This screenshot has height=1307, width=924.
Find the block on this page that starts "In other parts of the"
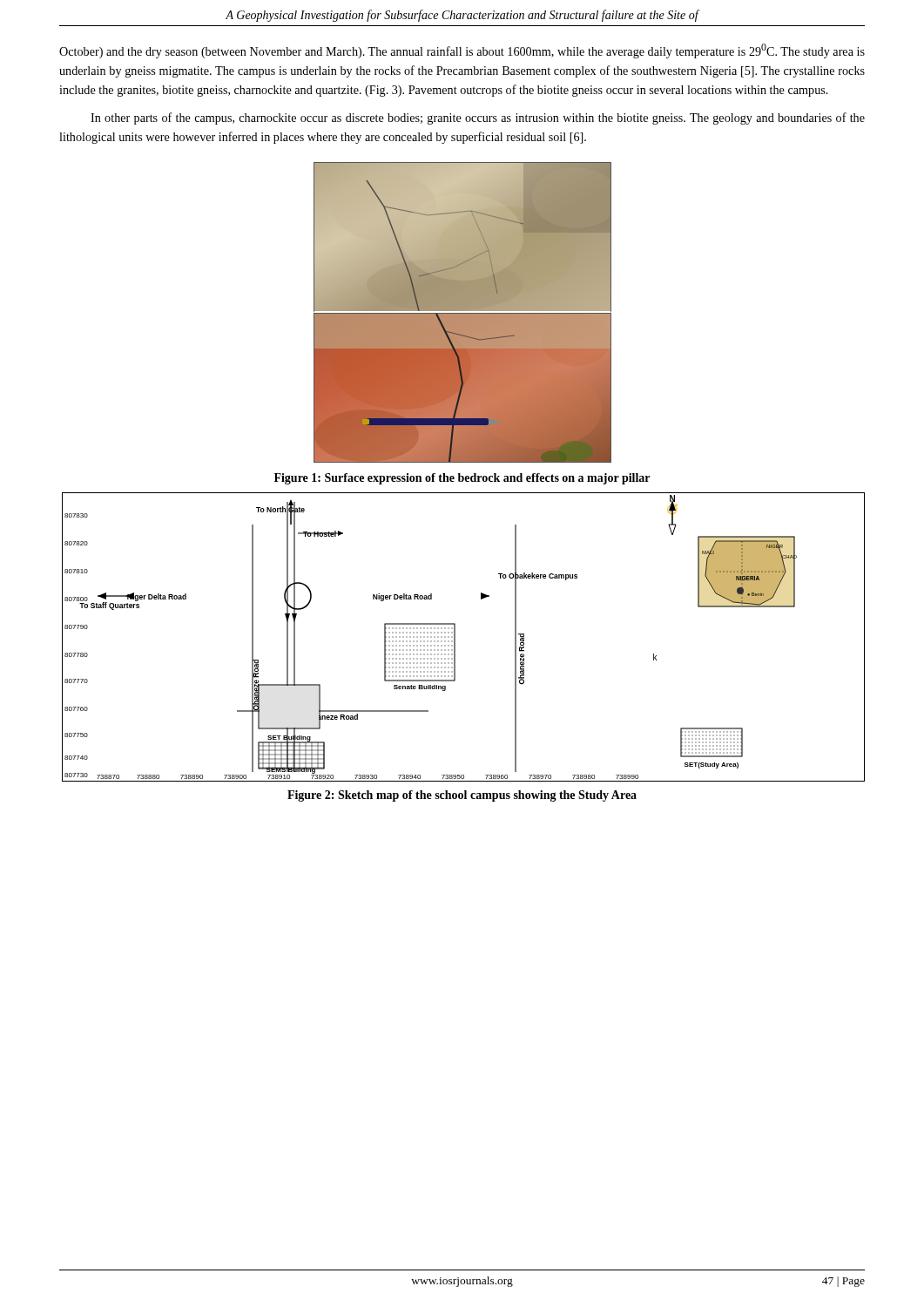[462, 127]
